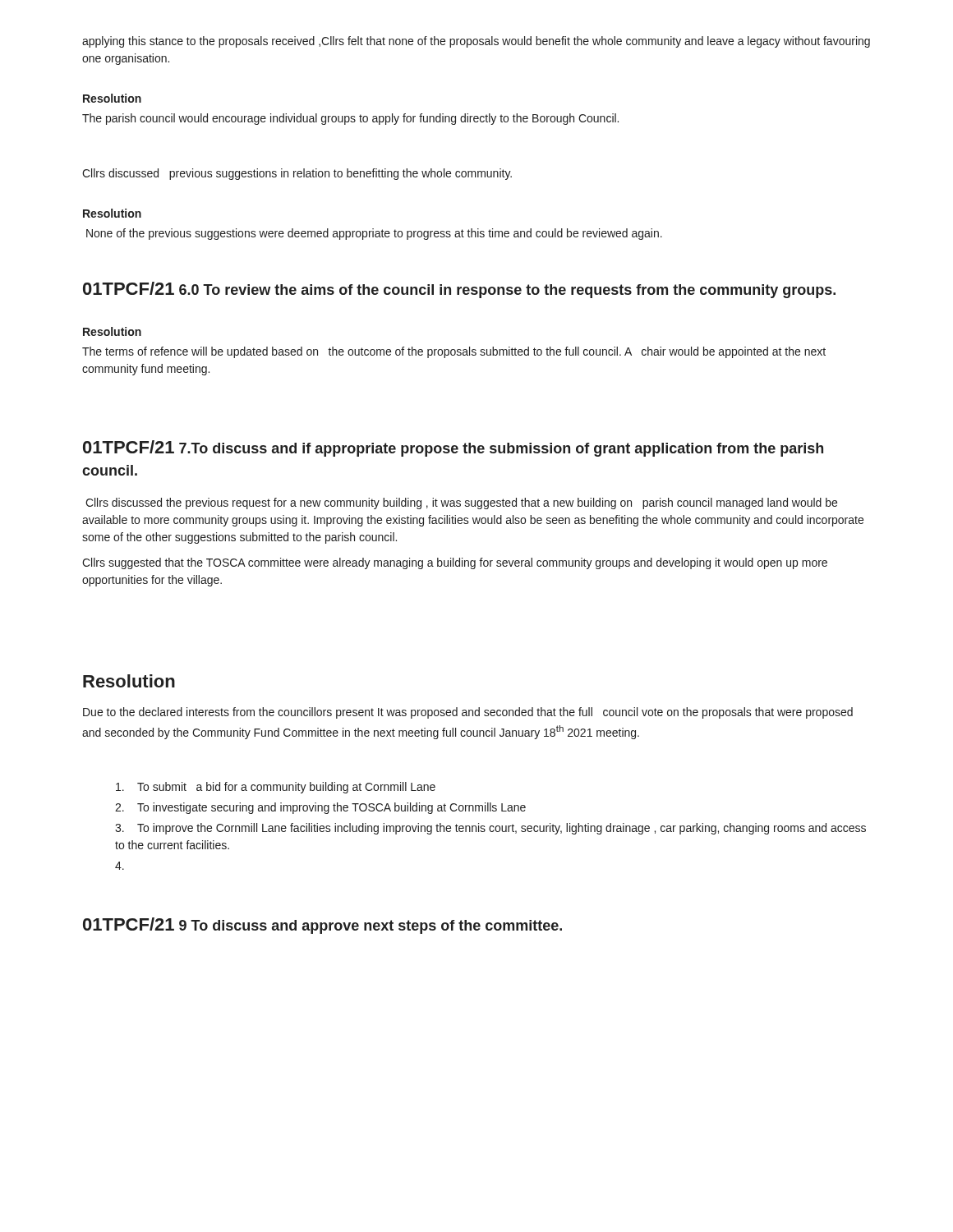Locate the block of text that opens with "applying this stance to"
The height and width of the screenshot is (1232, 953).
pos(476,50)
